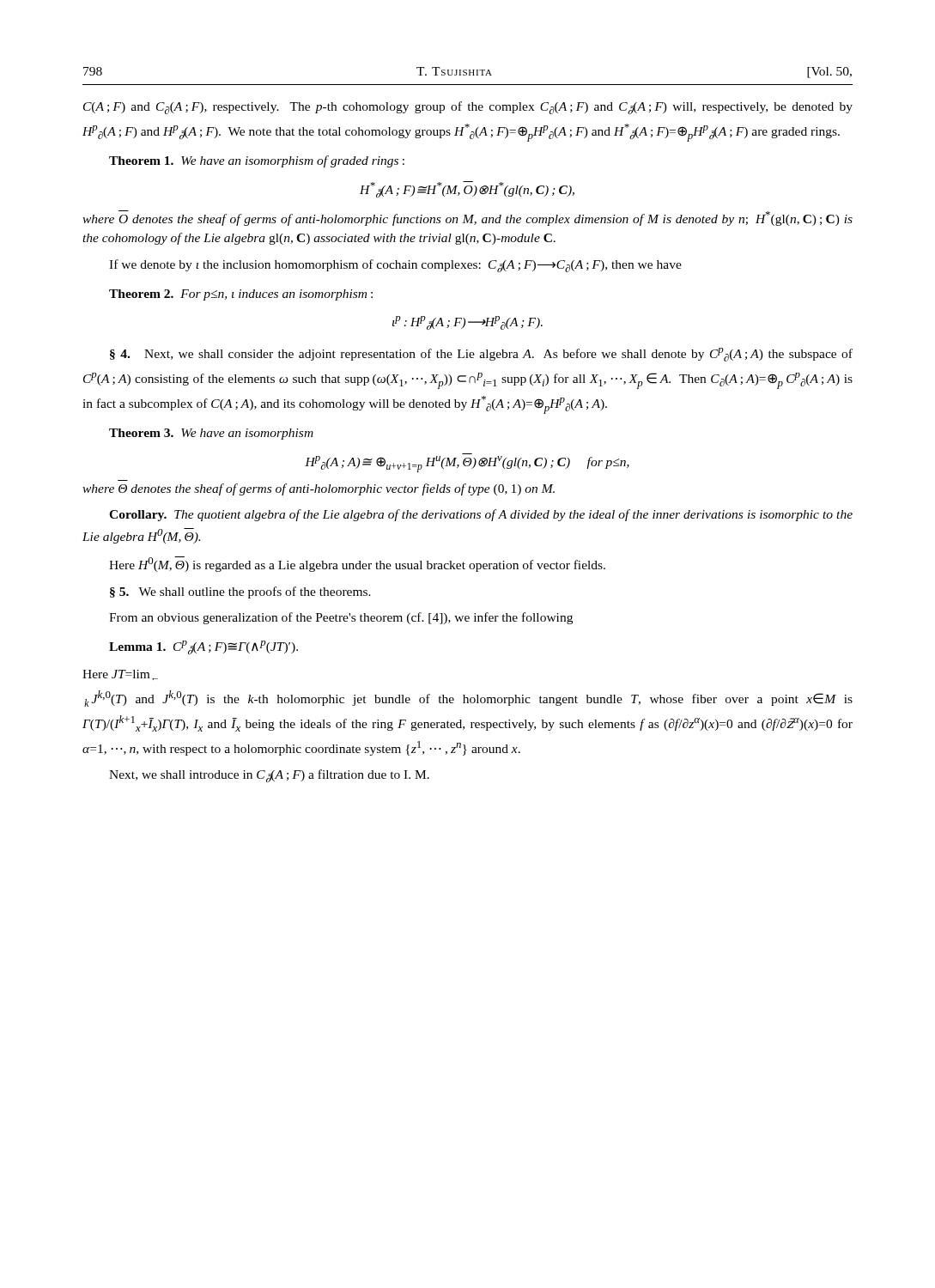Select the region starting "ιp : Hp∂̄(A ; F)⟶Hp∂(A ; F)."

point(468,322)
